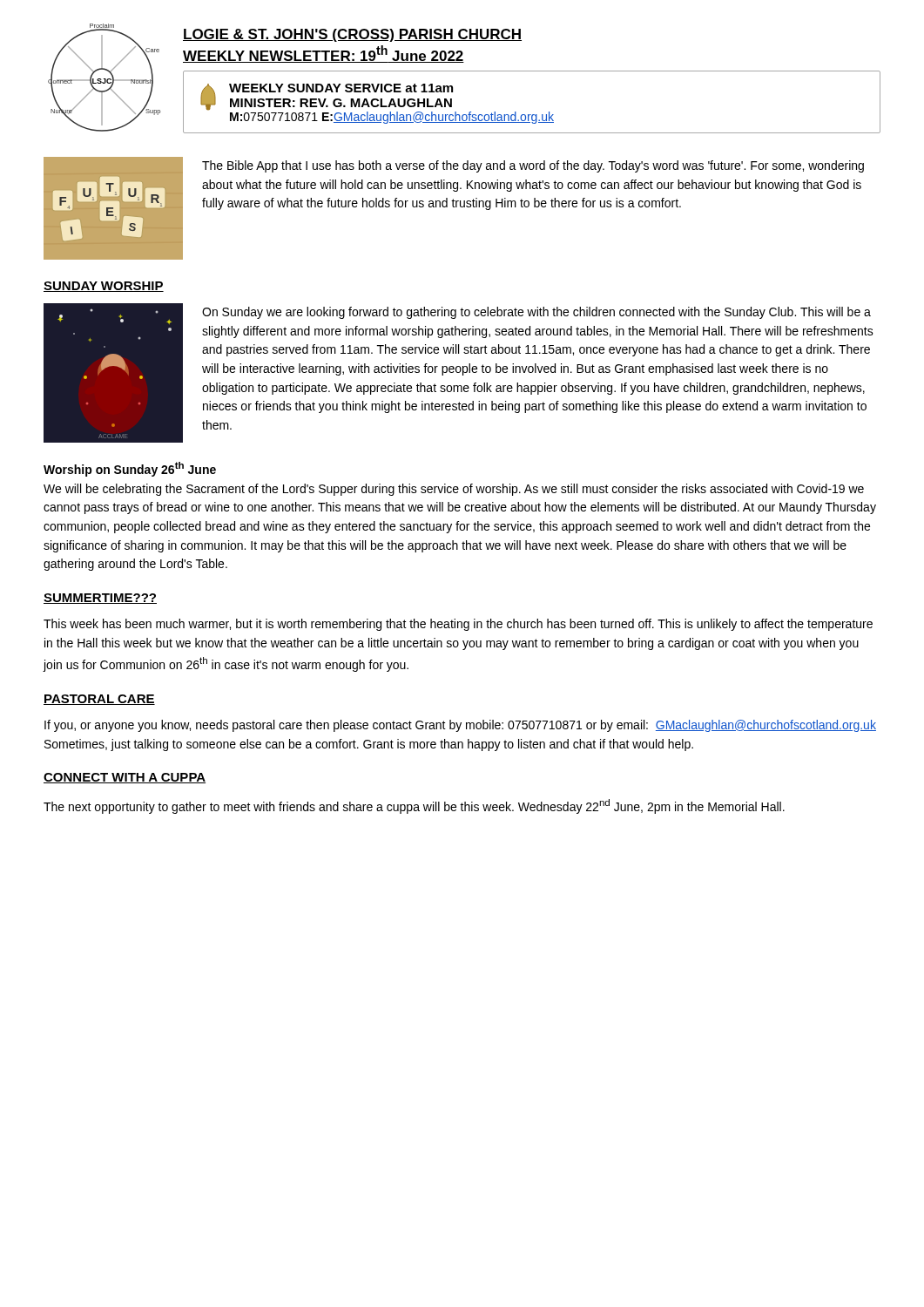Find the block on this page that starts "This week has been much warmer, but it"

458,644
